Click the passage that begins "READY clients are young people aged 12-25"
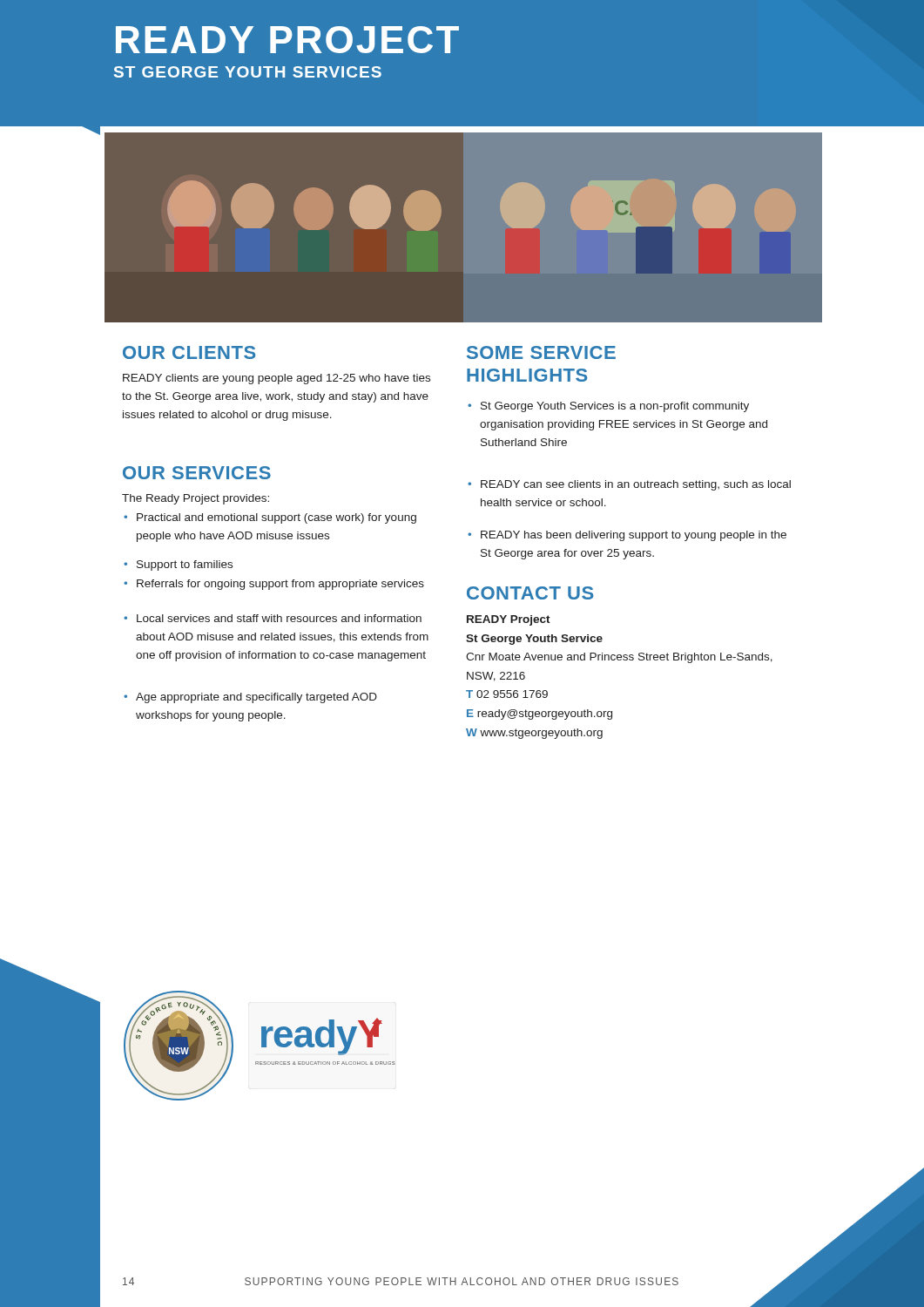The width and height of the screenshot is (924, 1307). [276, 396]
